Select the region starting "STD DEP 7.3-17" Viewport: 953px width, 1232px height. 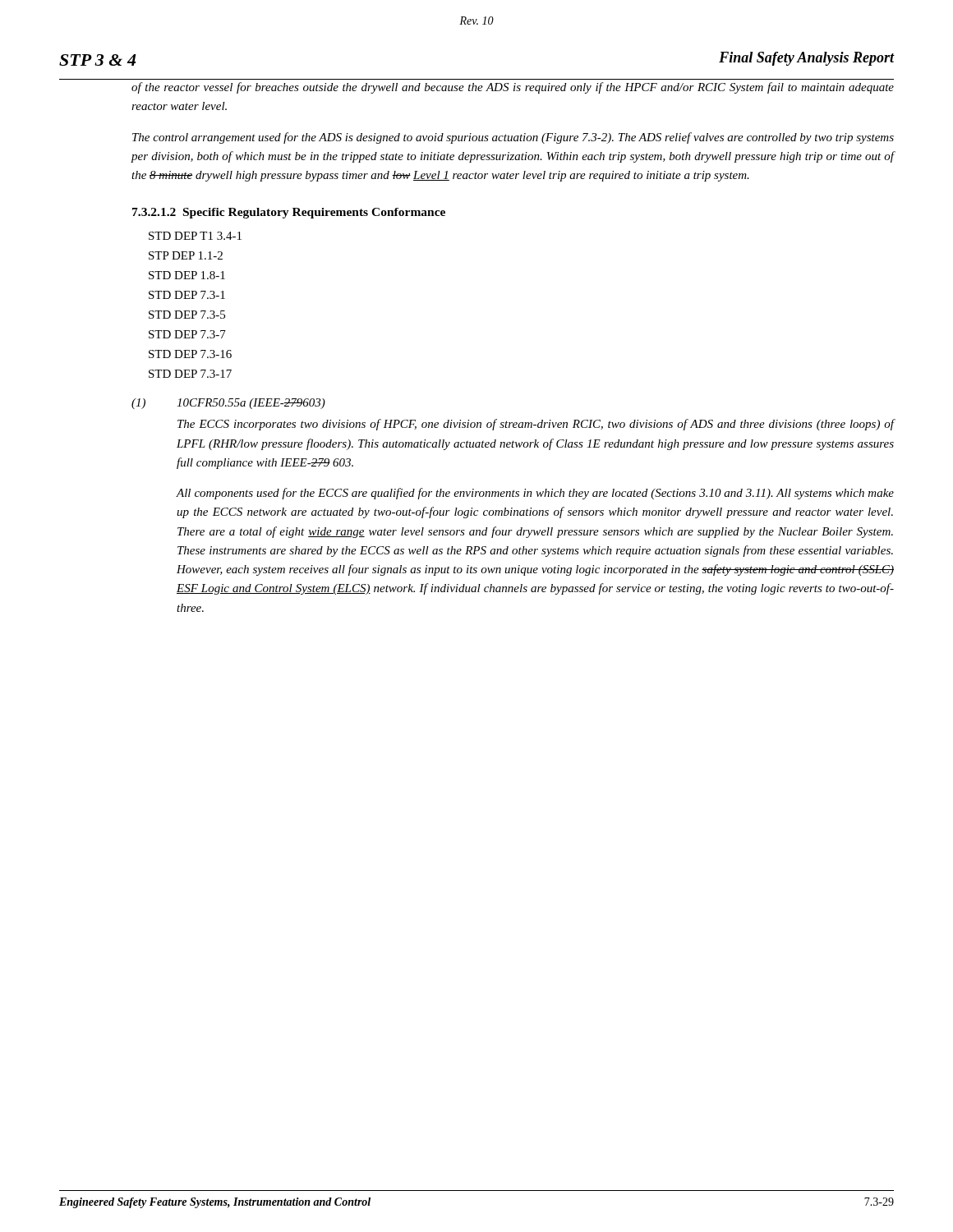tap(190, 374)
